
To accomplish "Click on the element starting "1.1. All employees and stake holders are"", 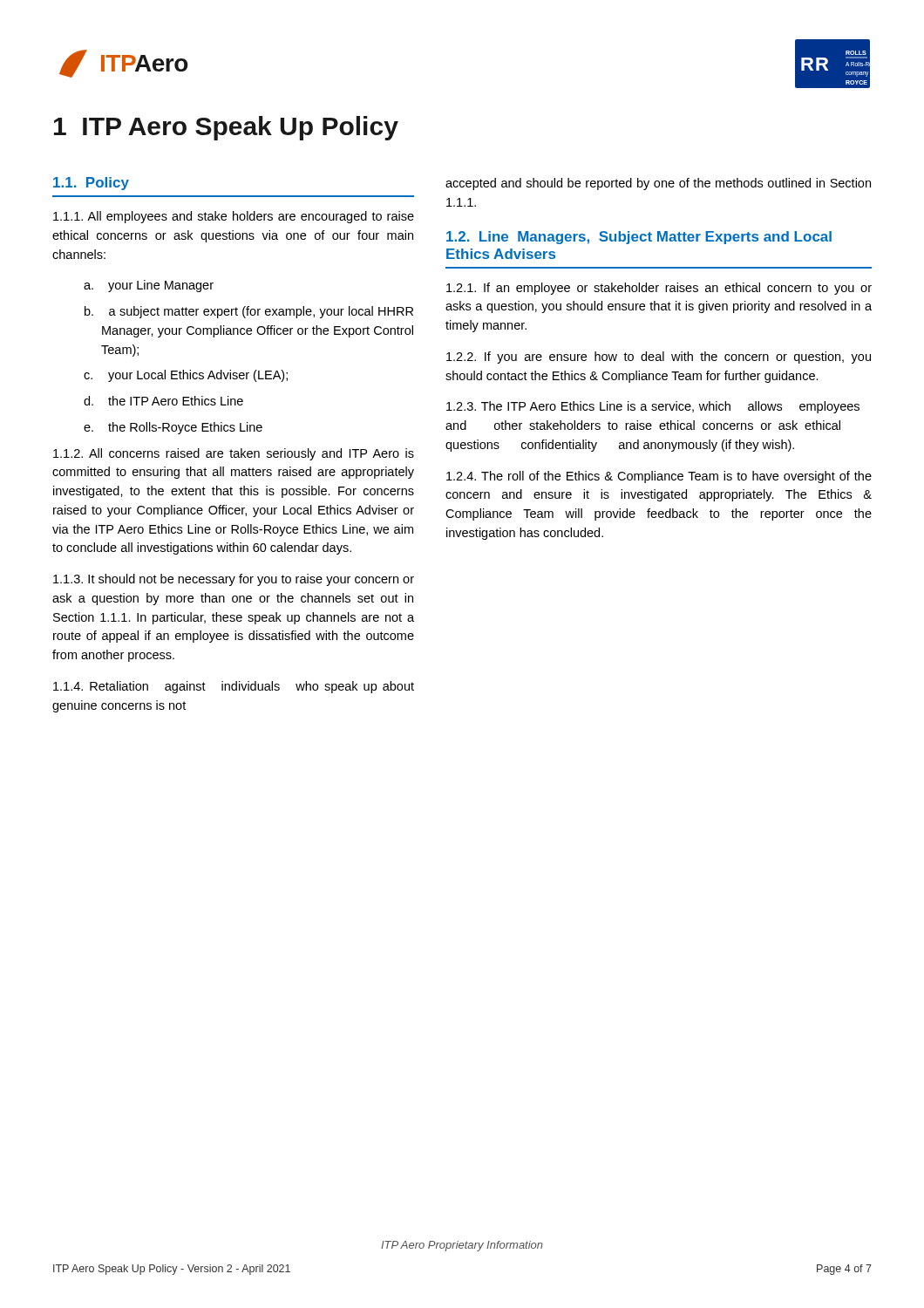I will pos(233,235).
